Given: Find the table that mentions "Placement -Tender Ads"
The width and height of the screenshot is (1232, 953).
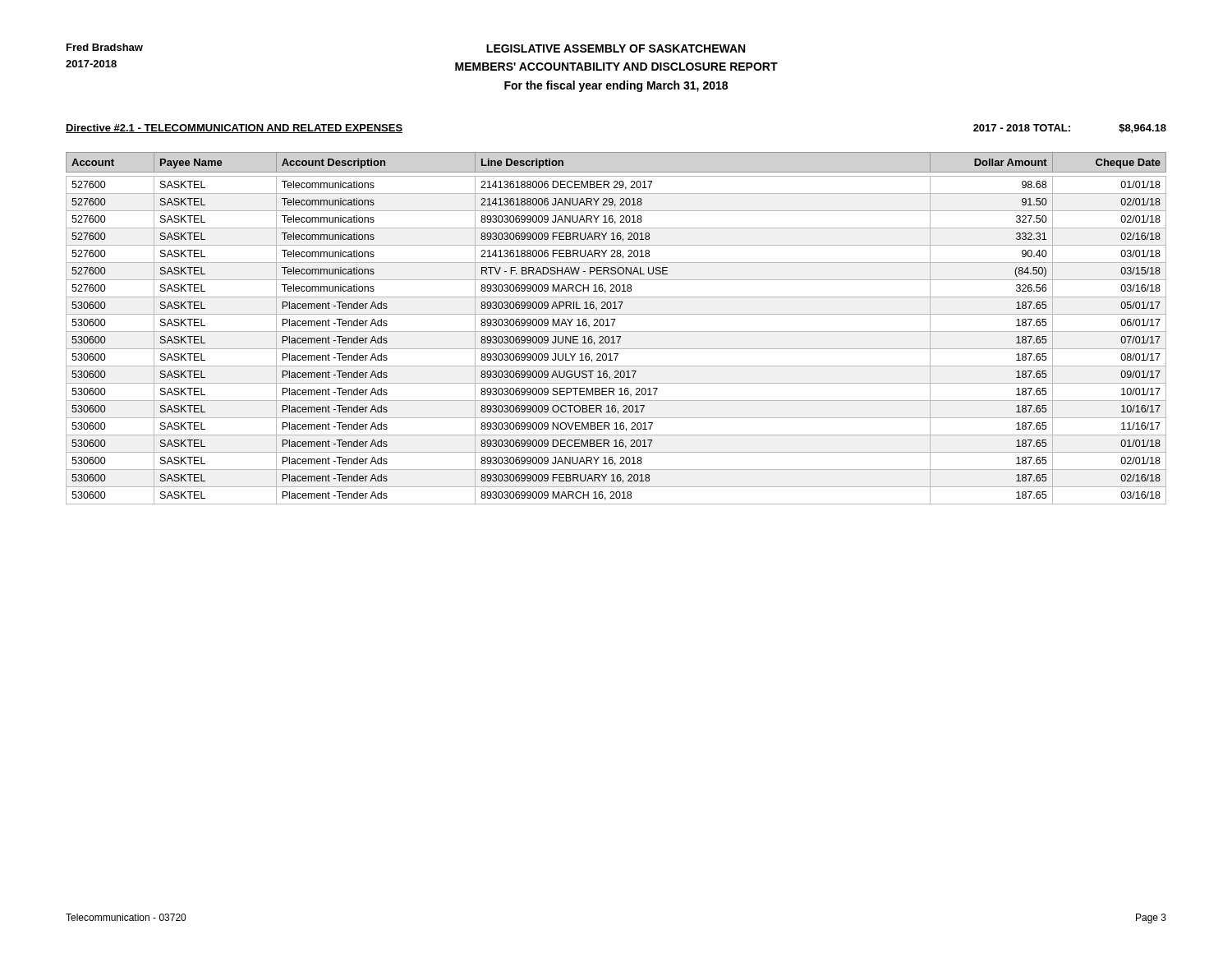Looking at the screenshot, I should point(616,328).
